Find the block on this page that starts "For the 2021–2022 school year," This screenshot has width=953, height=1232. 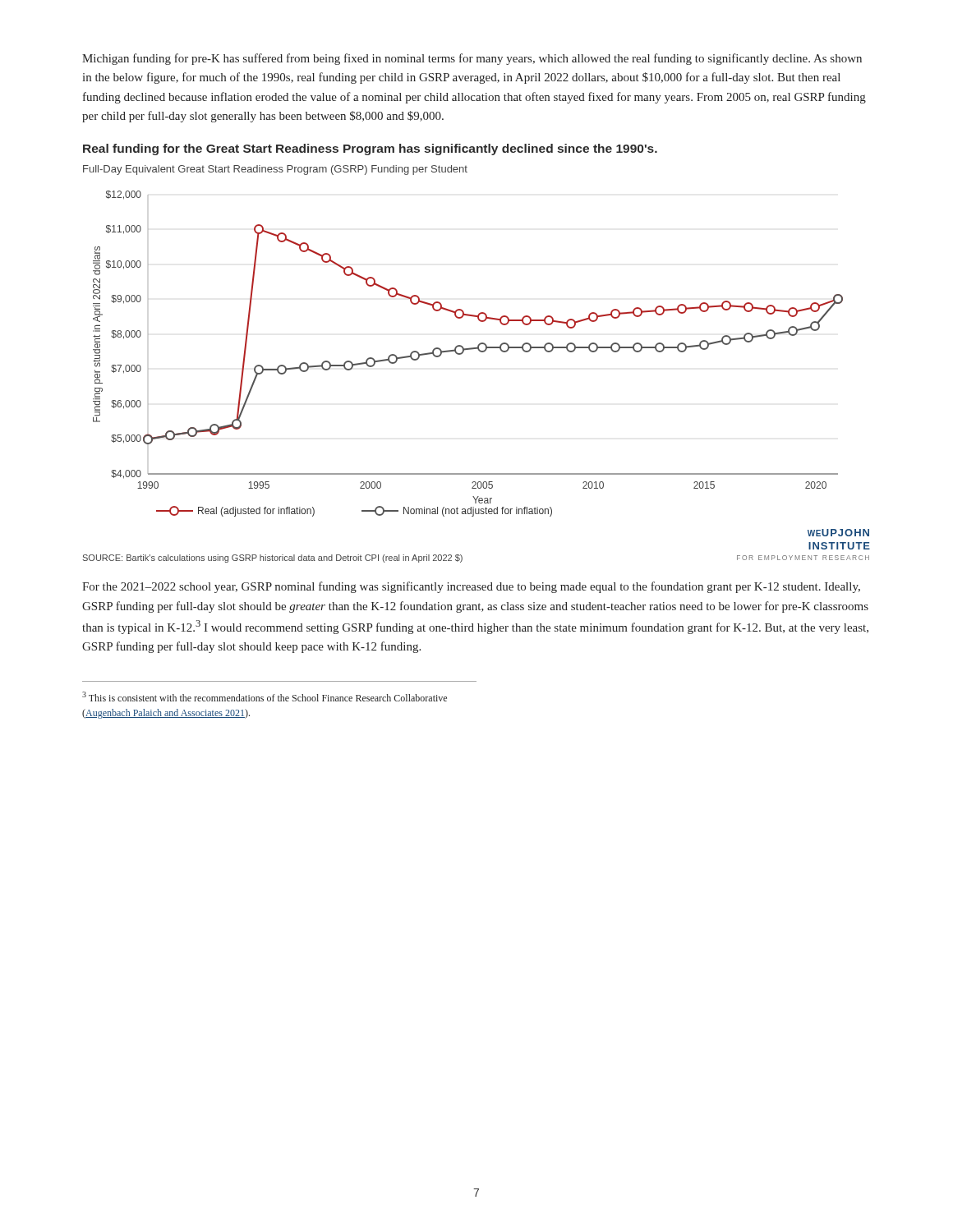476,617
